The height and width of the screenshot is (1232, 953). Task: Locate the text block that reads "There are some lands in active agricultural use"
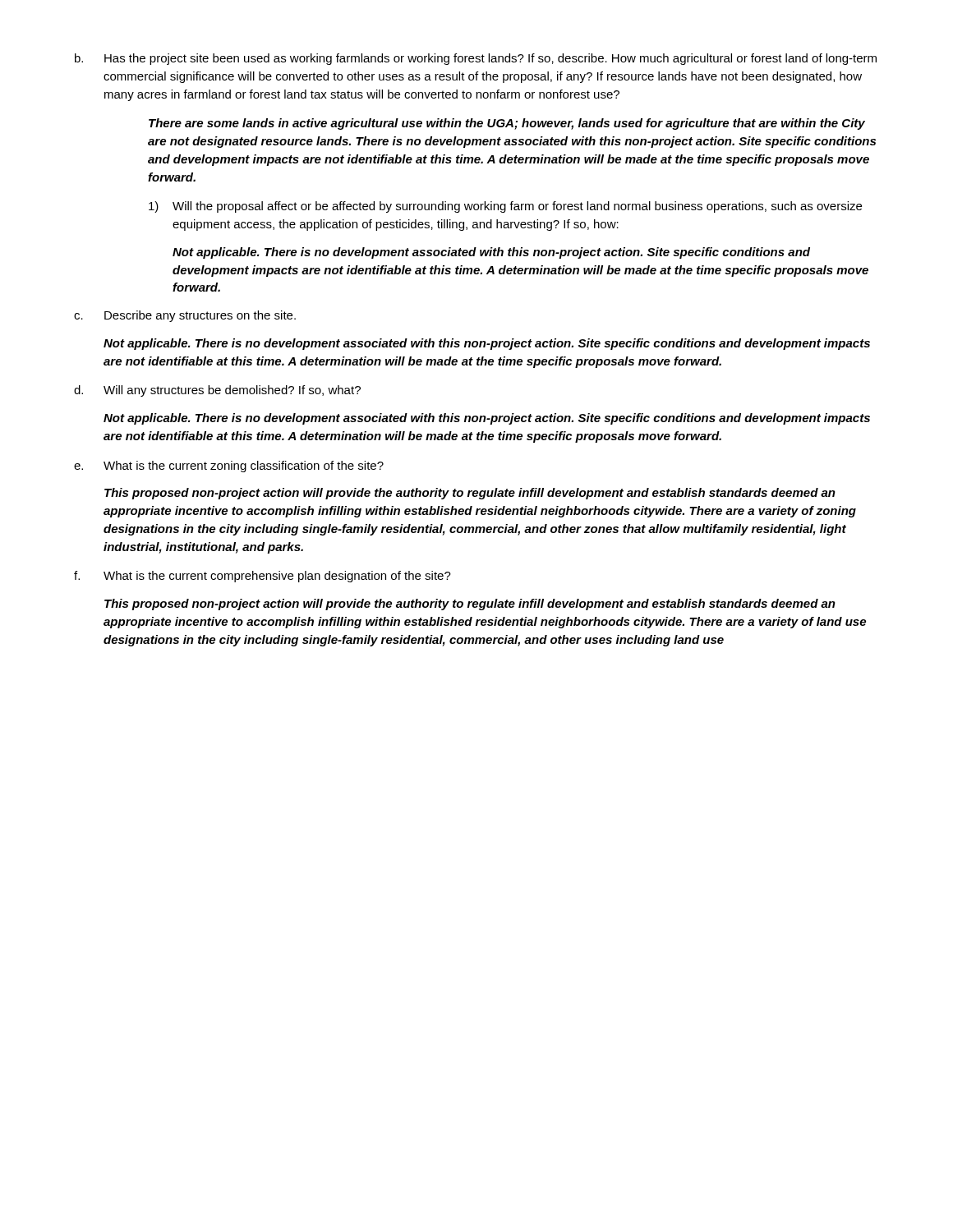(513, 150)
